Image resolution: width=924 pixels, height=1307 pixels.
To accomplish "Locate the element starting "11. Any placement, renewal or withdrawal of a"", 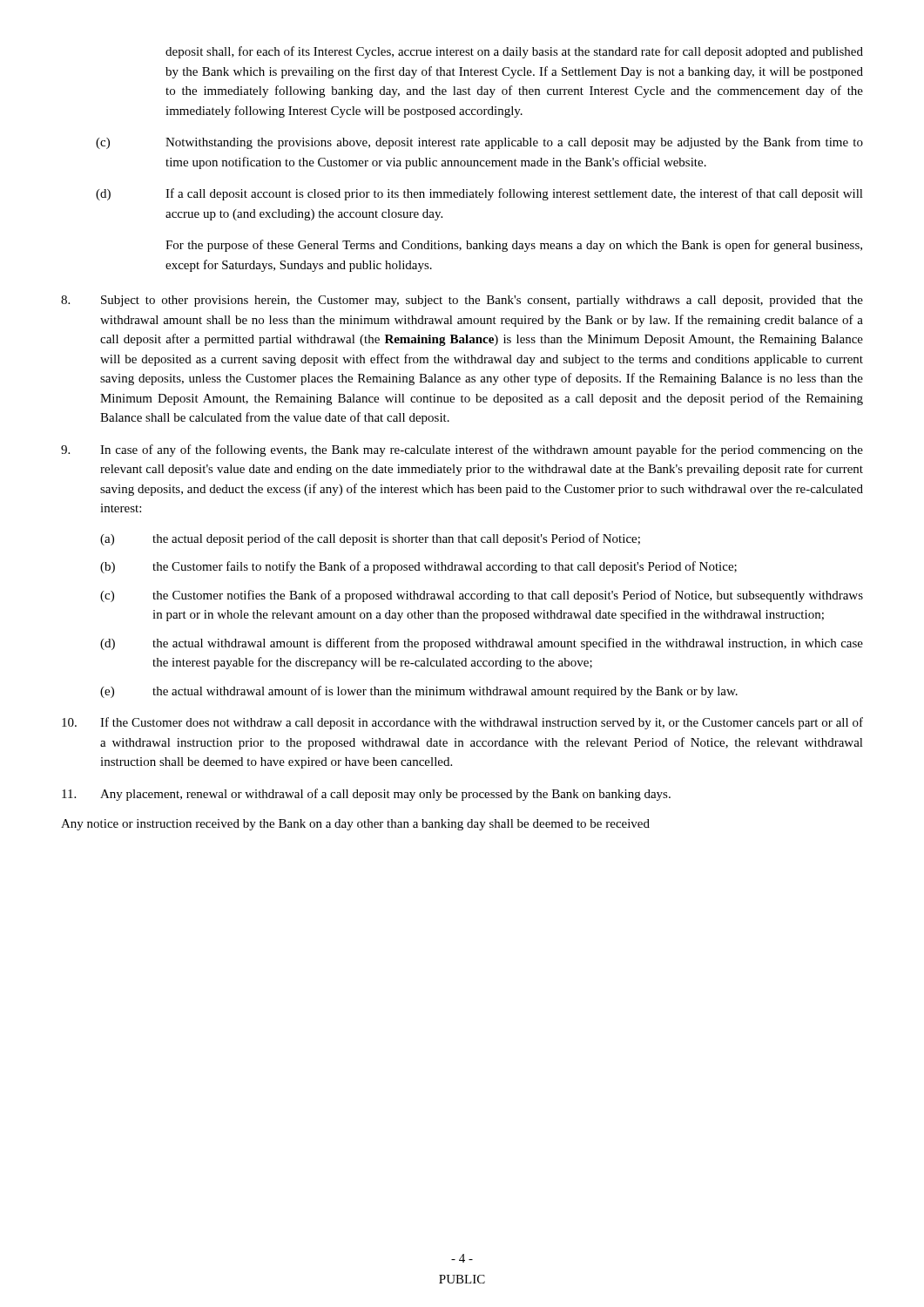I will coord(462,794).
